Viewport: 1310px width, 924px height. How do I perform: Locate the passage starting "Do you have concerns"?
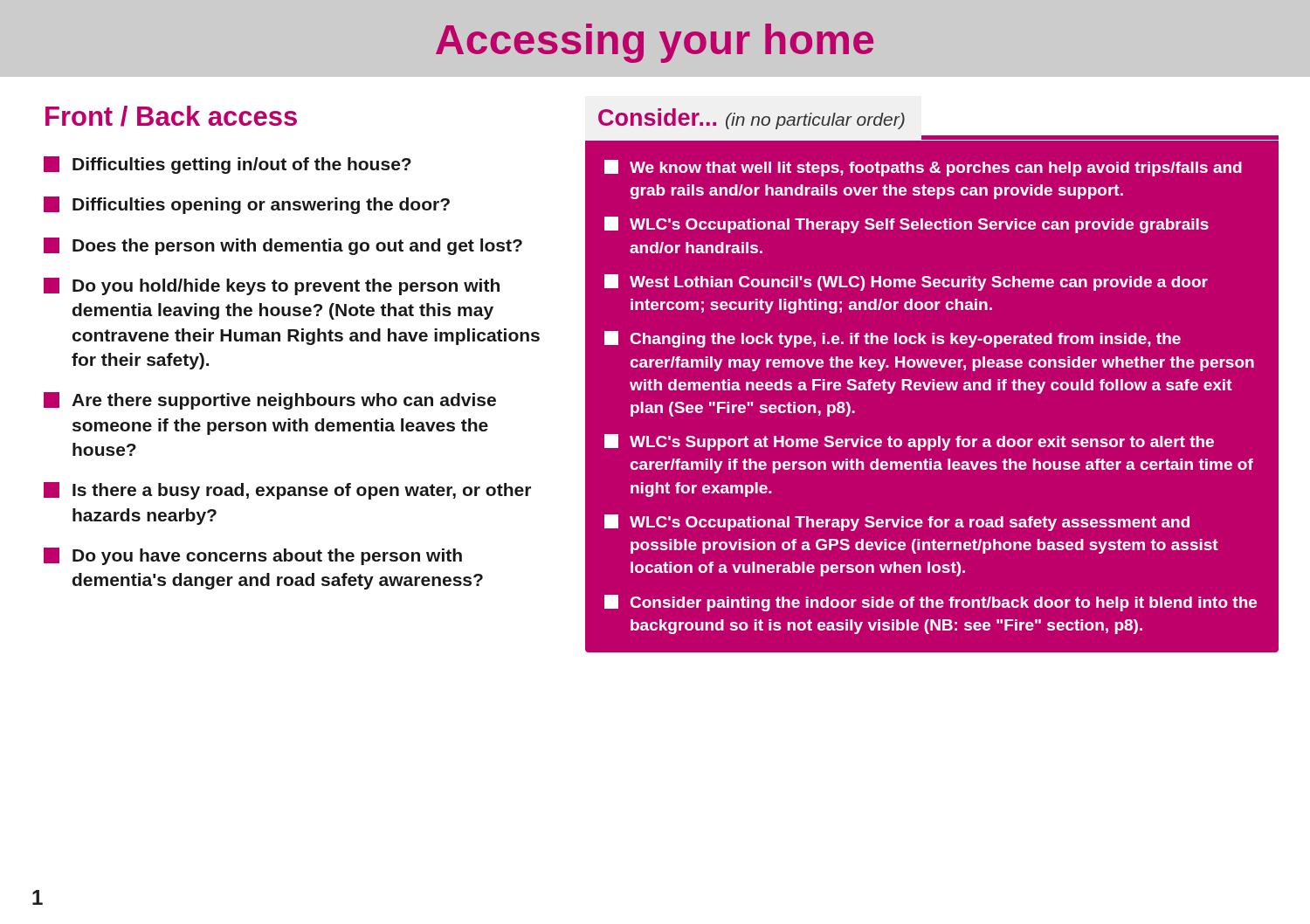coord(297,568)
